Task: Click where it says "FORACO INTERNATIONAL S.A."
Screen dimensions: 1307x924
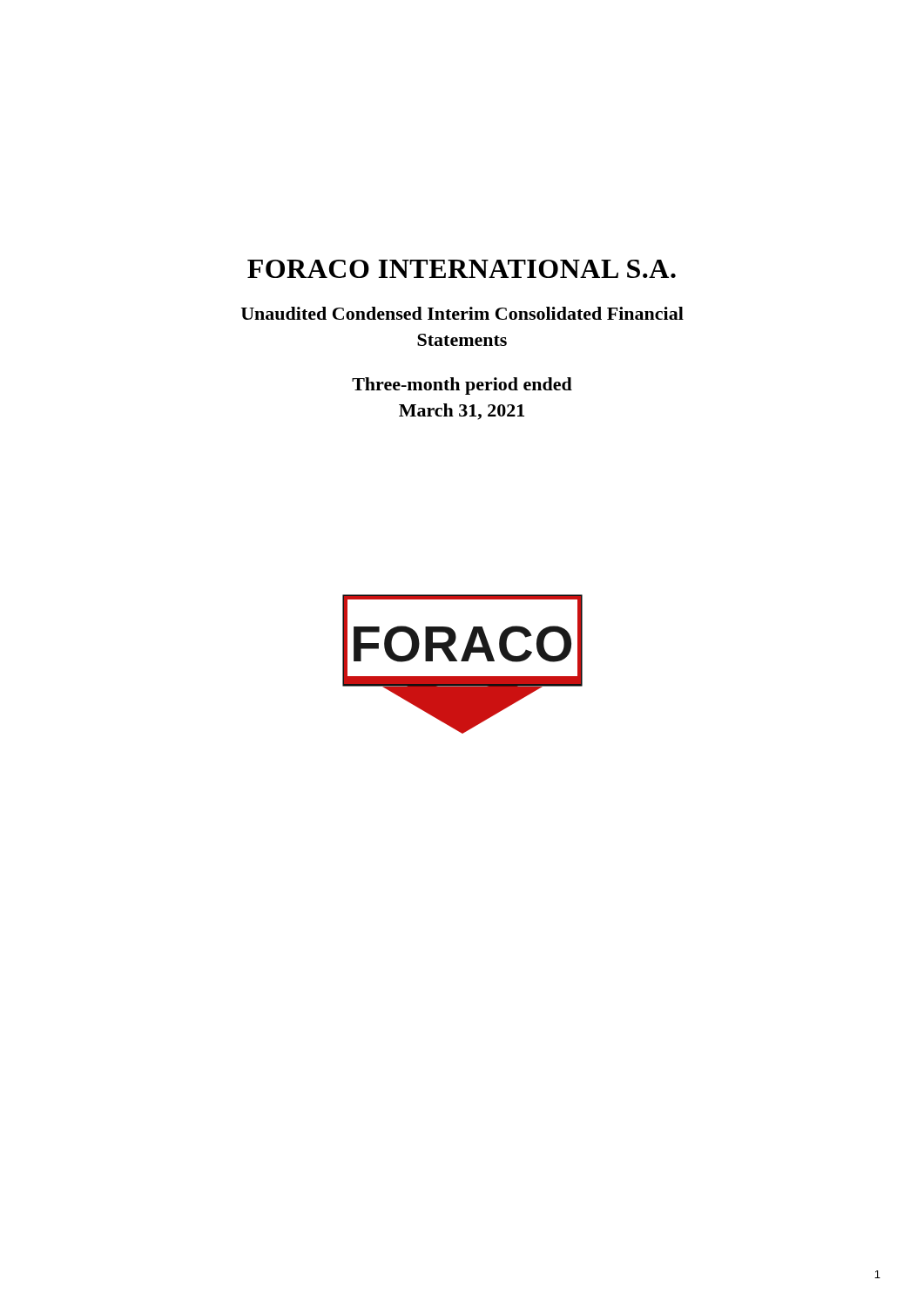Action: [462, 269]
